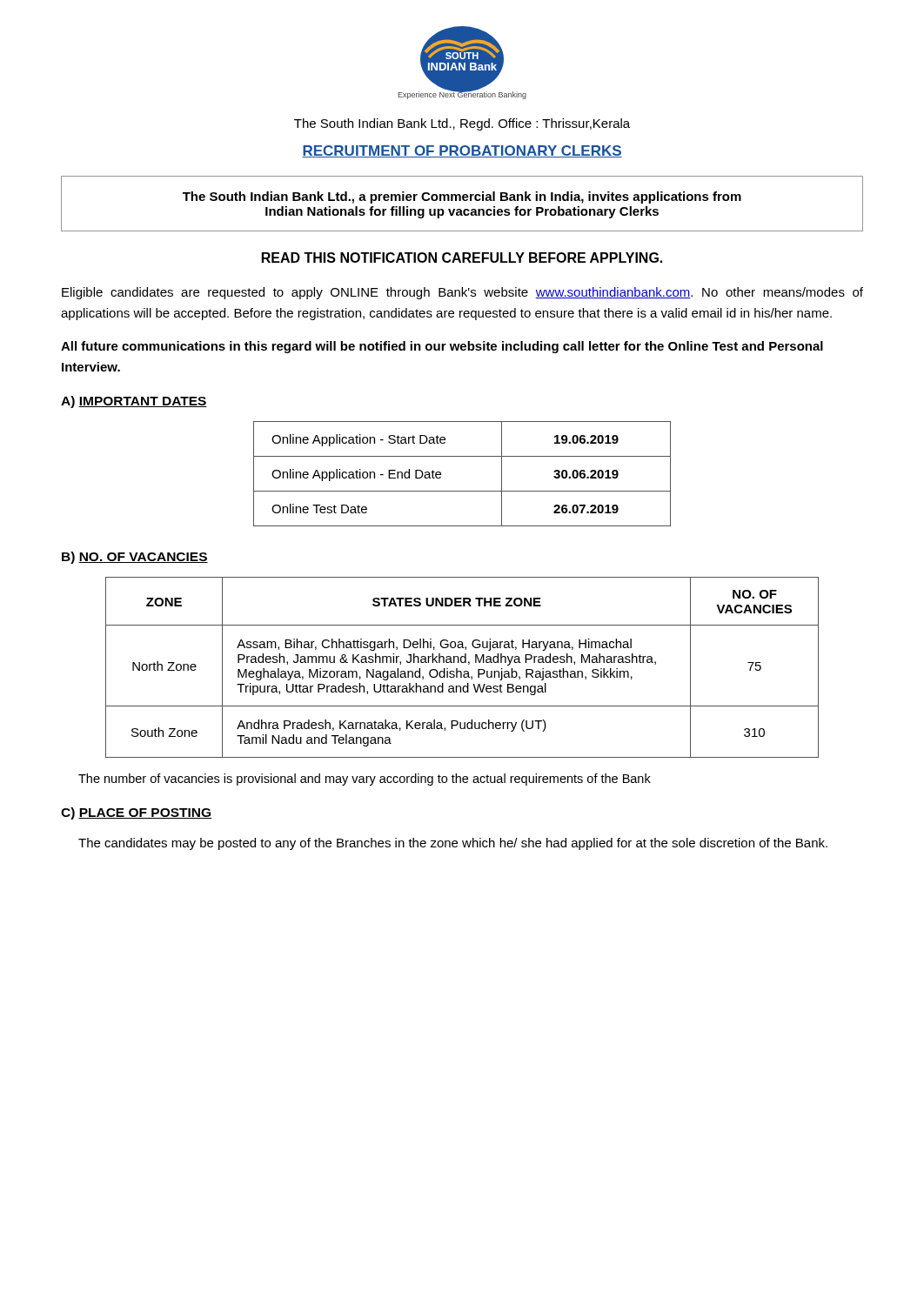Click the passage that begins "All future communications in this regard will be"
This screenshot has height=1305, width=924.
(442, 356)
